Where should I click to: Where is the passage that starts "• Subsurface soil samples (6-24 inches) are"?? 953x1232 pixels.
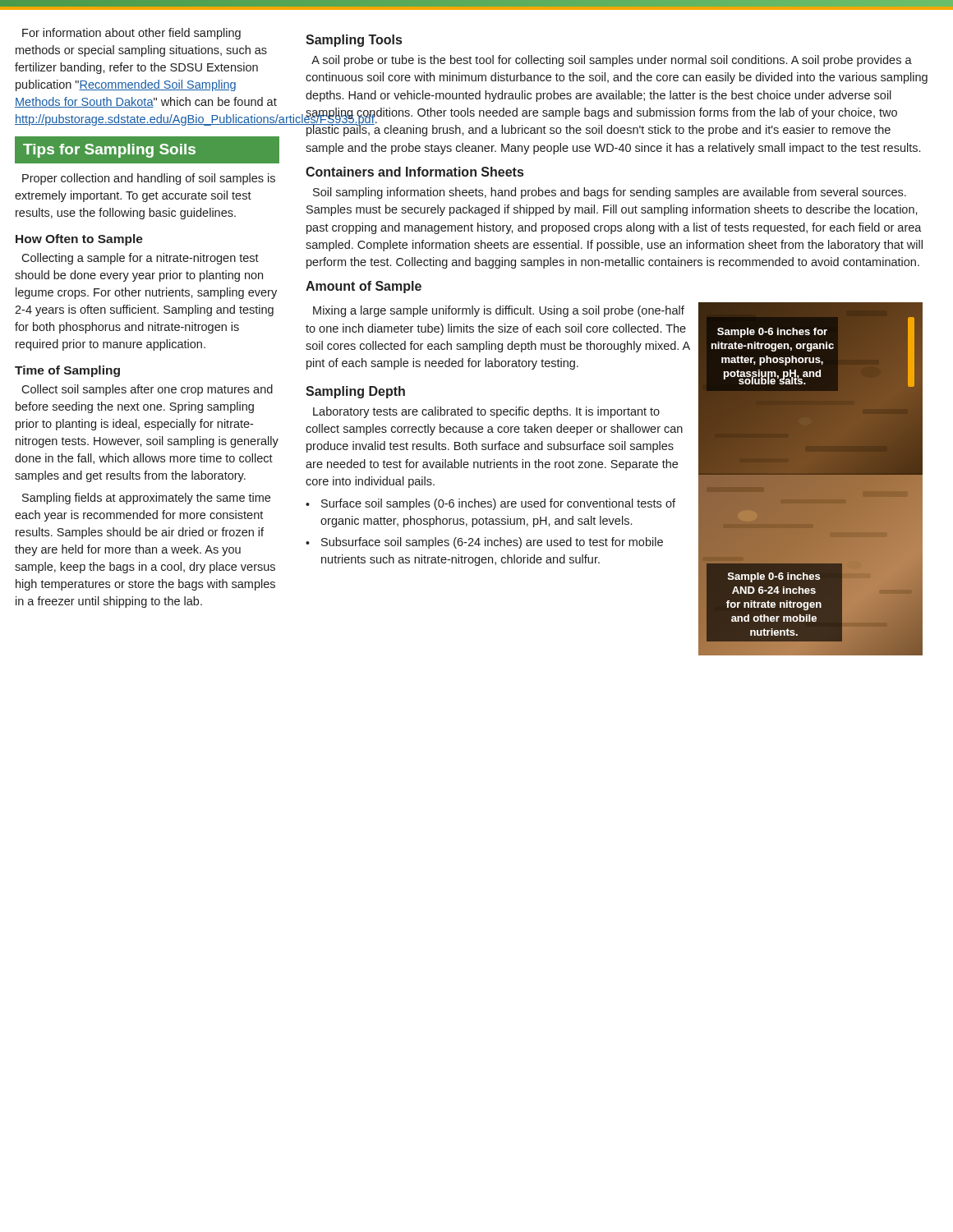point(498,551)
